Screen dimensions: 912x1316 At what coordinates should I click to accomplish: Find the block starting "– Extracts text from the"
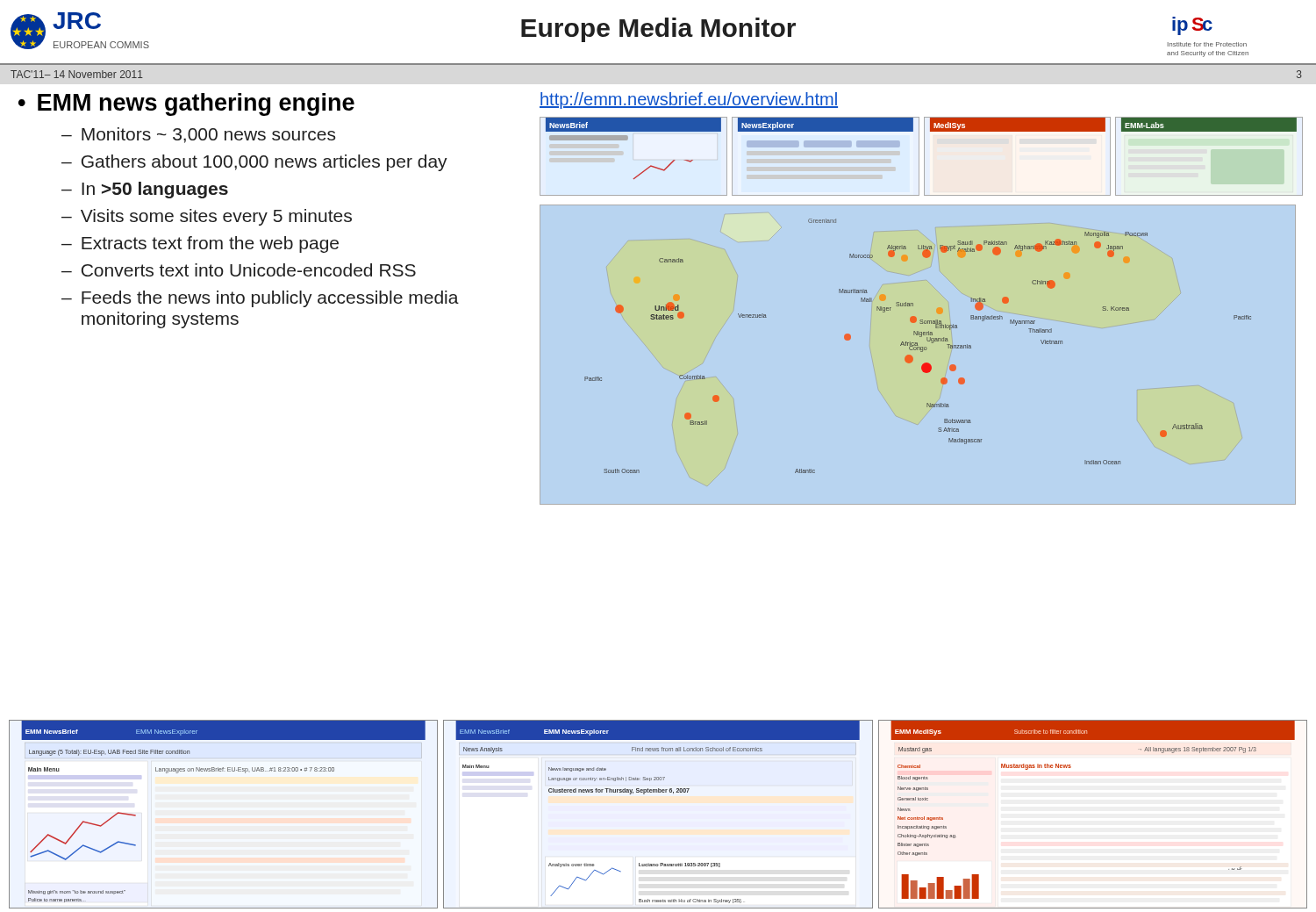click(200, 243)
